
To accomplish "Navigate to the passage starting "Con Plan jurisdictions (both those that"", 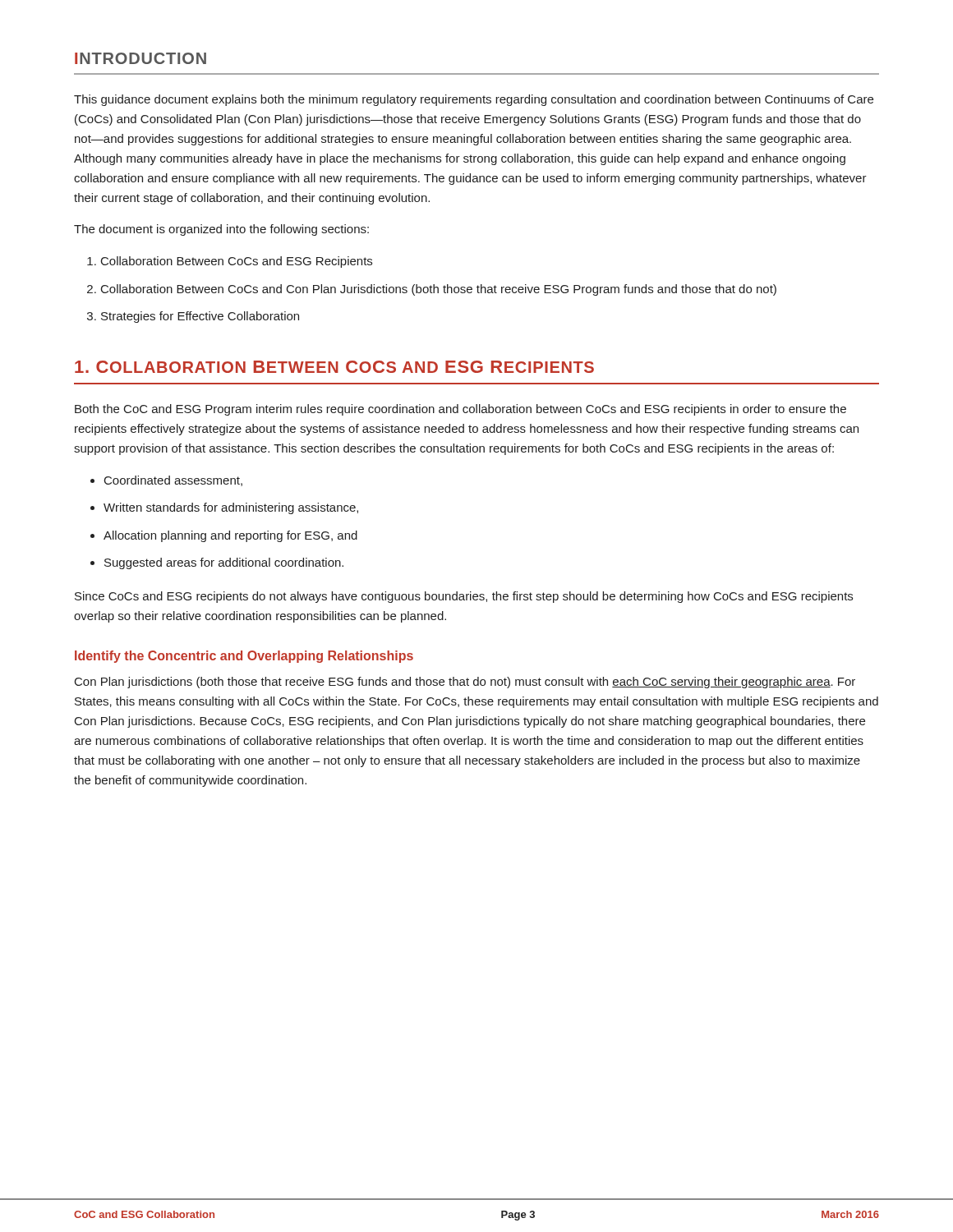I will click(x=476, y=730).
